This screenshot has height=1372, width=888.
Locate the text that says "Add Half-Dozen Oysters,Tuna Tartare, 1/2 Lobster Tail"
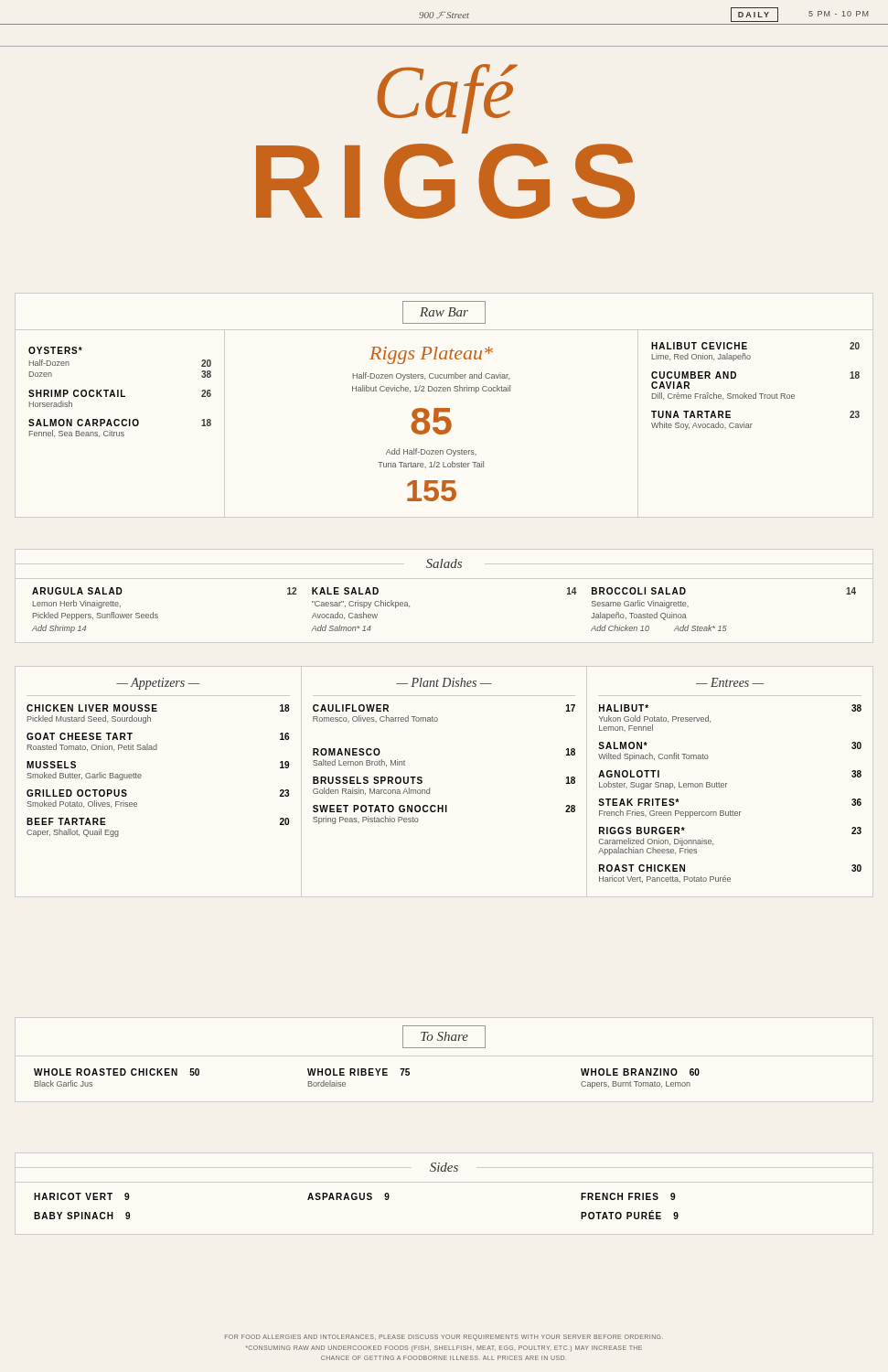431,458
